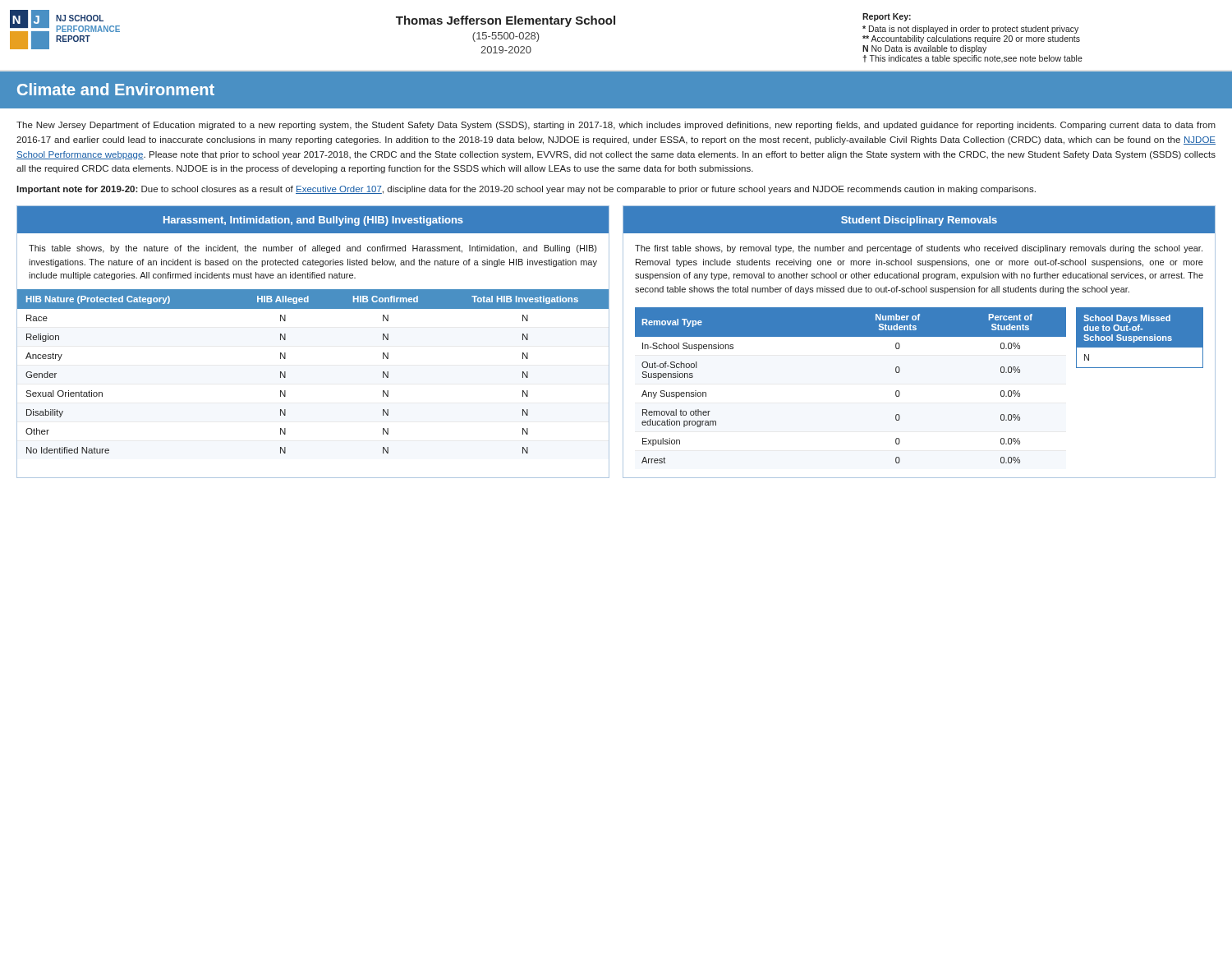The image size is (1232, 953).
Task: Click on the table containing "HIB Nature (Protected Category)"
Action: [x=313, y=374]
